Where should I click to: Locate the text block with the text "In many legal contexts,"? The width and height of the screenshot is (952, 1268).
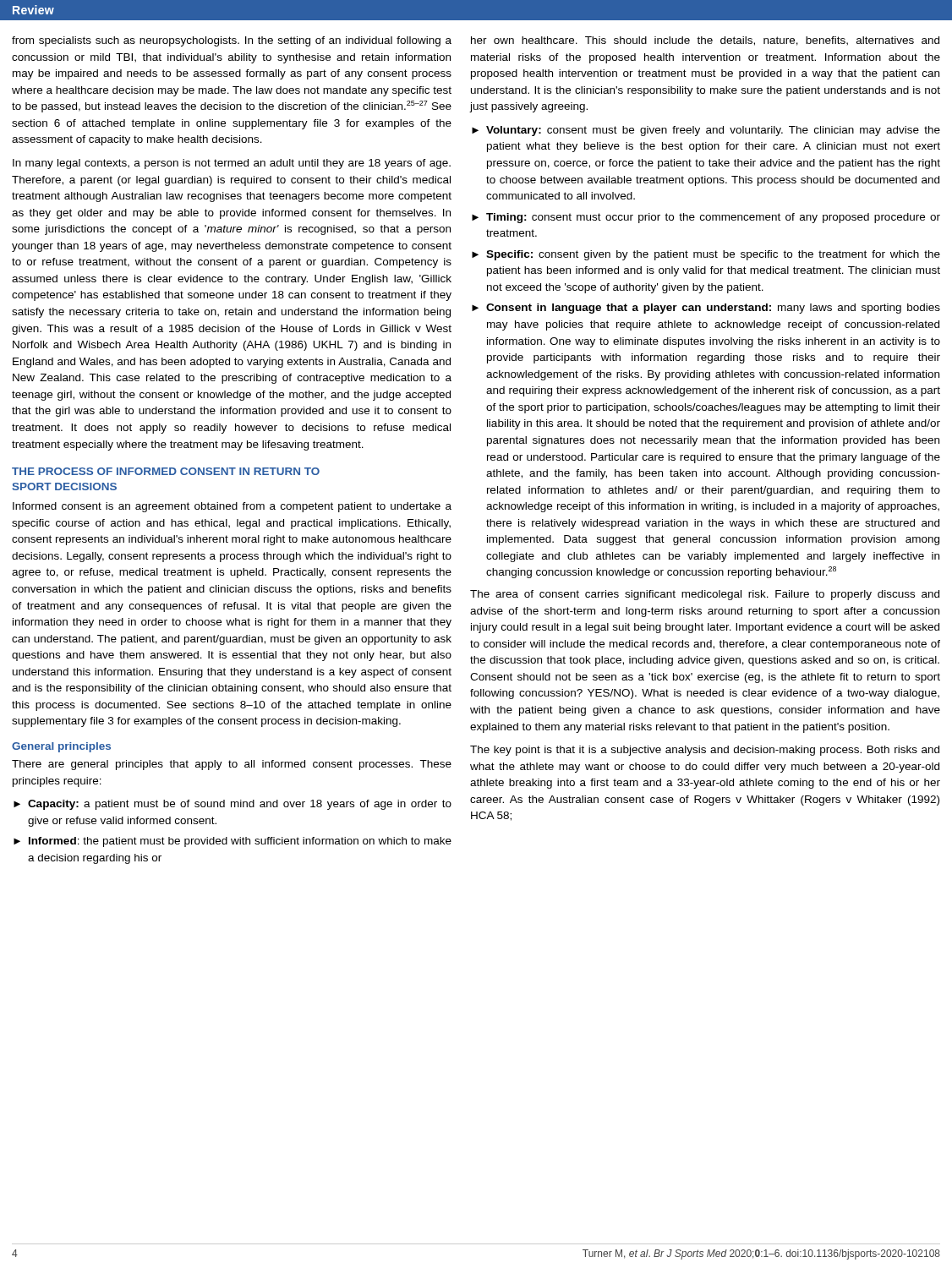pos(232,303)
